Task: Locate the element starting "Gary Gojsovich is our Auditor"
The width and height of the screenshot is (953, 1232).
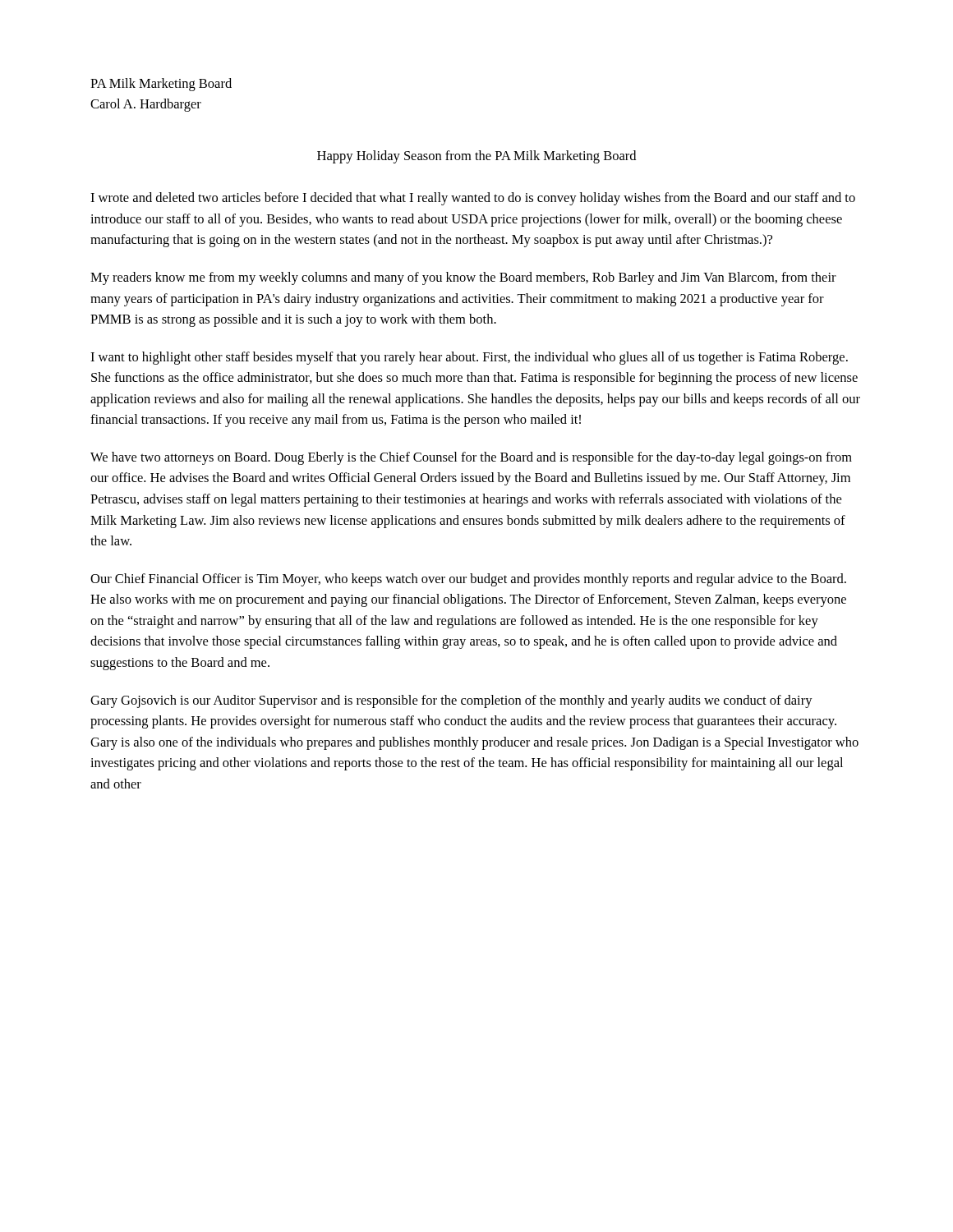Action: point(475,742)
